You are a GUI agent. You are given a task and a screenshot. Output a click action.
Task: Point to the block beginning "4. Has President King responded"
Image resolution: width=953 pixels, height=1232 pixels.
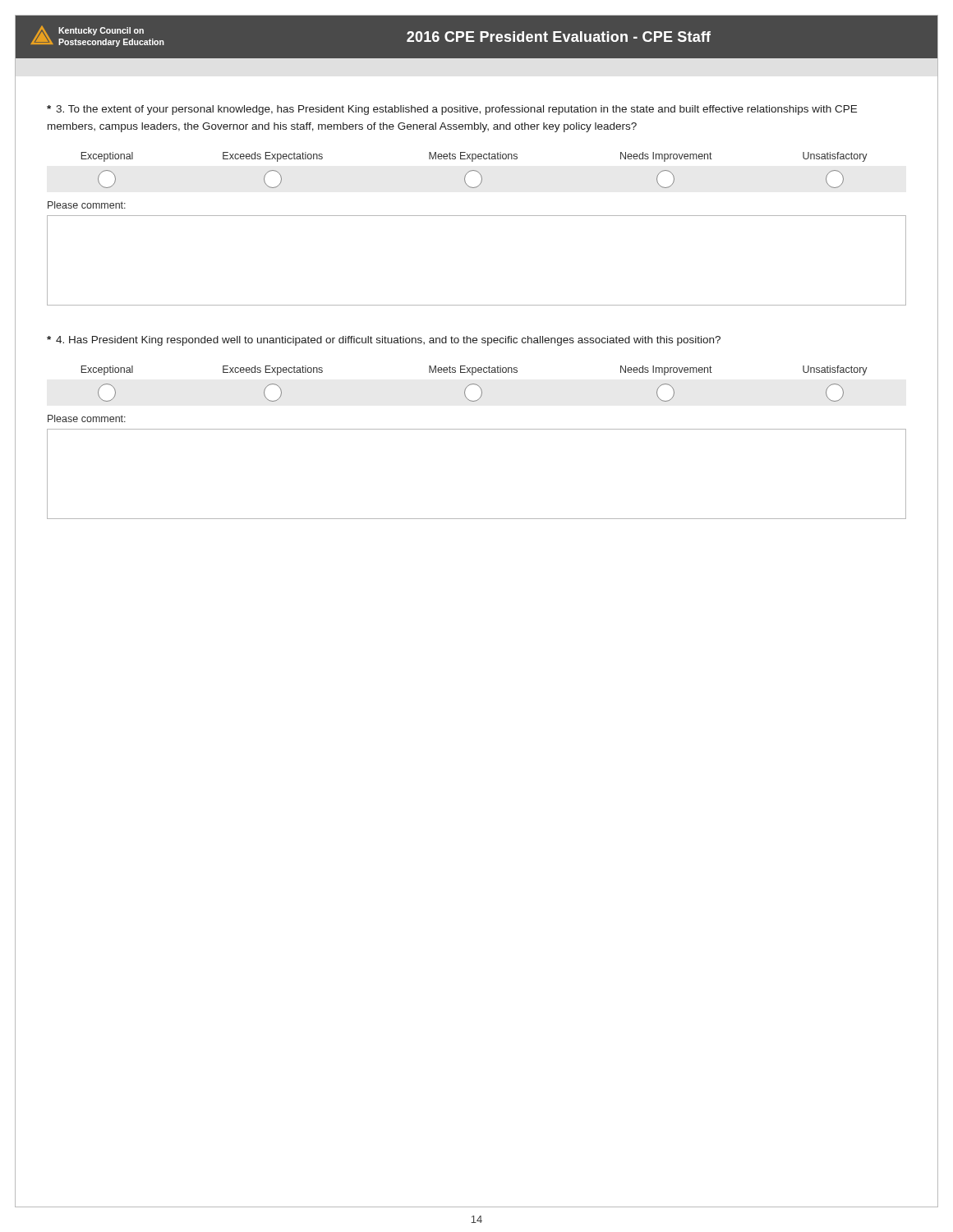point(384,340)
